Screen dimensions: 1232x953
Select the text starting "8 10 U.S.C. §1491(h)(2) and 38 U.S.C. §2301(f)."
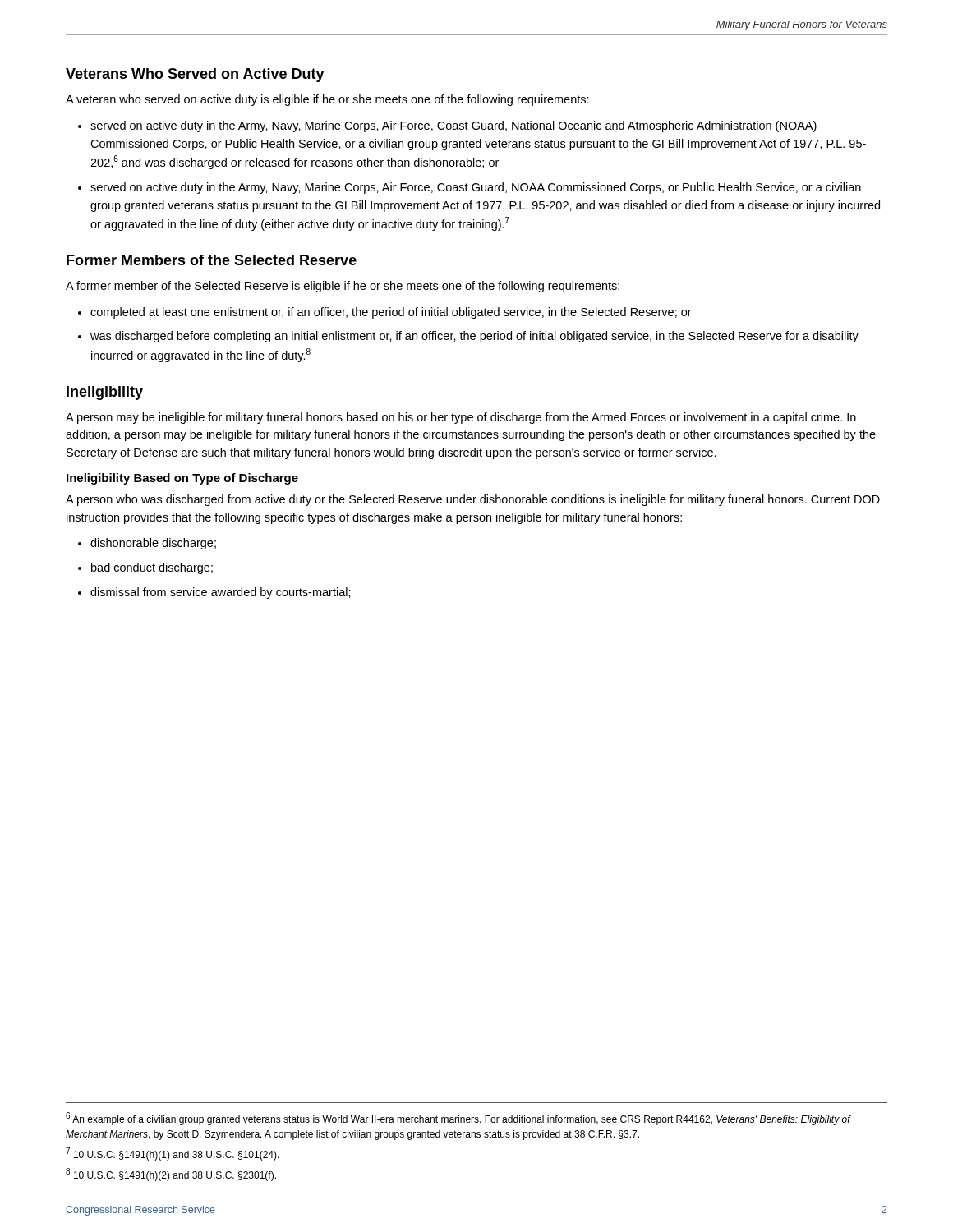click(x=171, y=1174)
